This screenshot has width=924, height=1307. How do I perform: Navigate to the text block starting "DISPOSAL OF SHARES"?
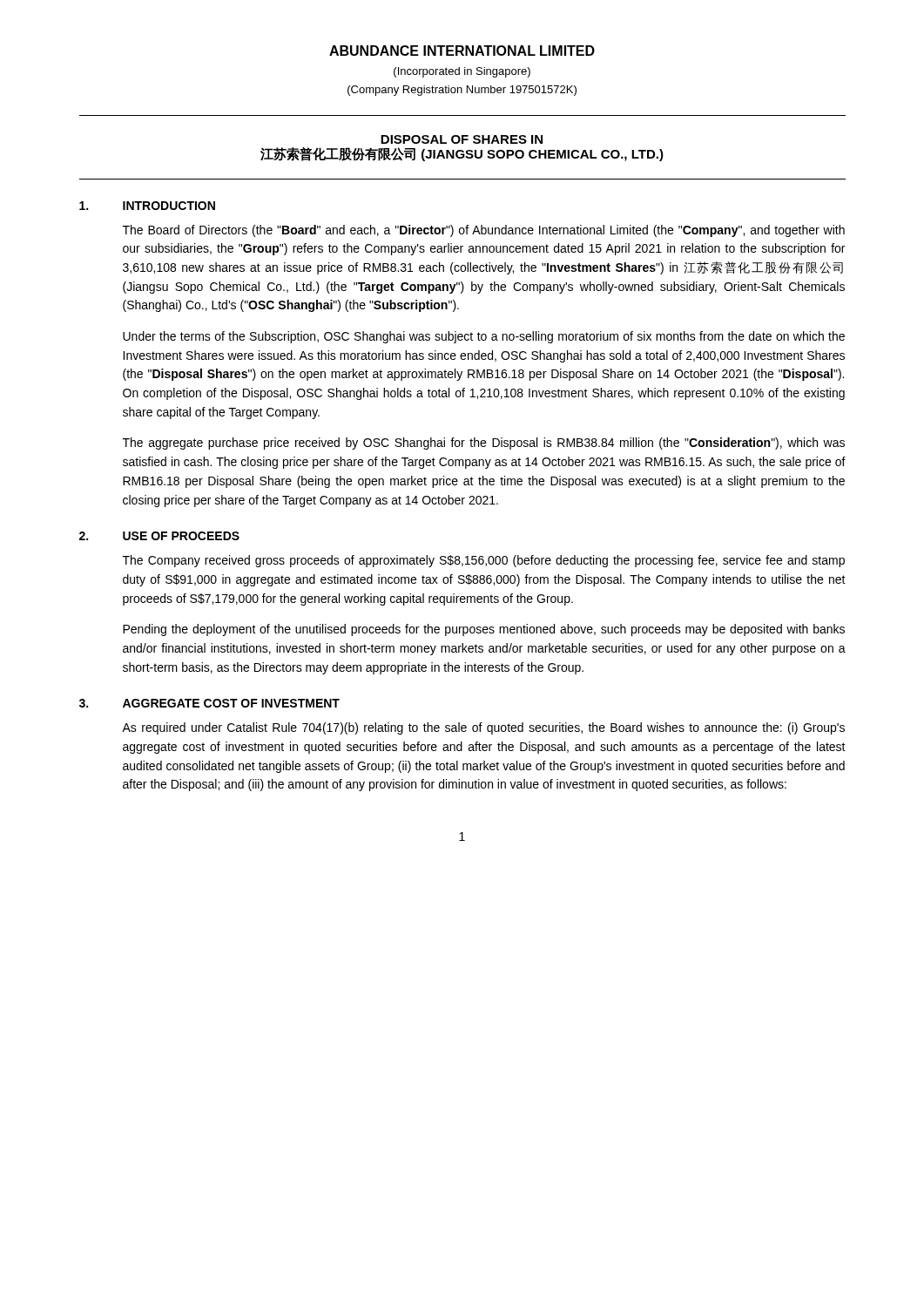[462, 147]
